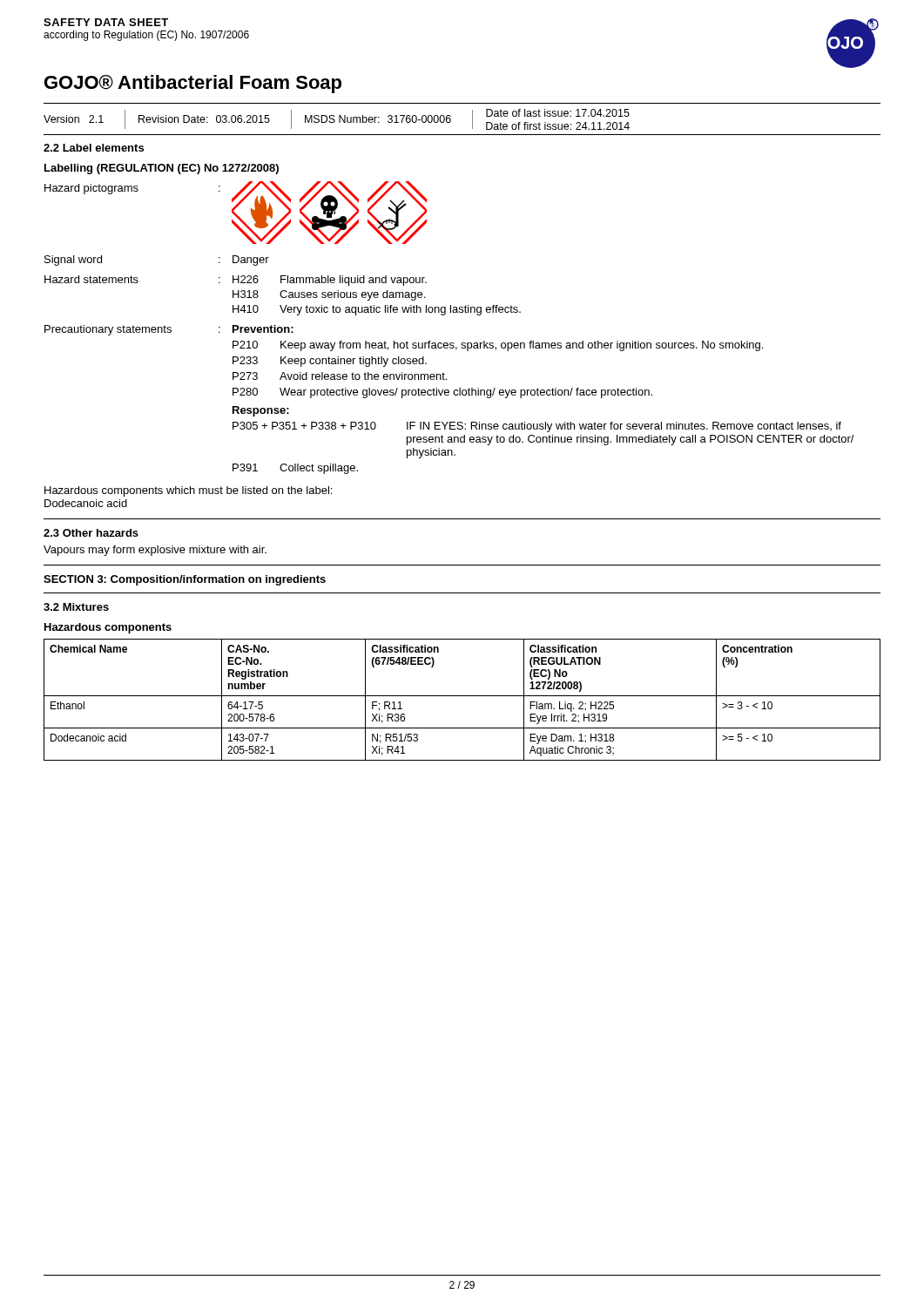Click on the text block with the text "Hazardous components which must be"
This screenshot has height=1307, width=924.
point(188,497)
